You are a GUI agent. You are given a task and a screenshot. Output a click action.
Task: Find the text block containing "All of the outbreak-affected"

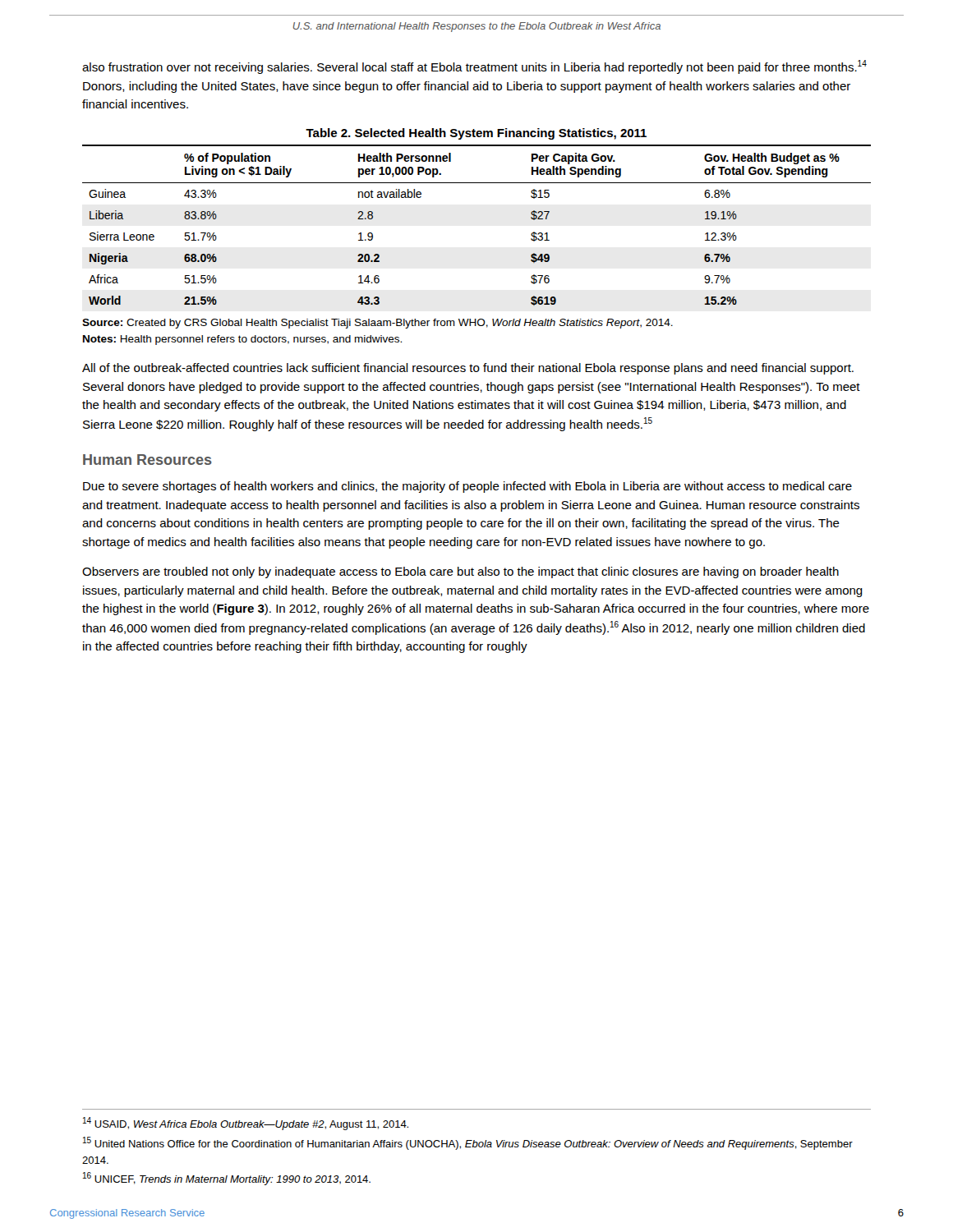coord(471,396)
